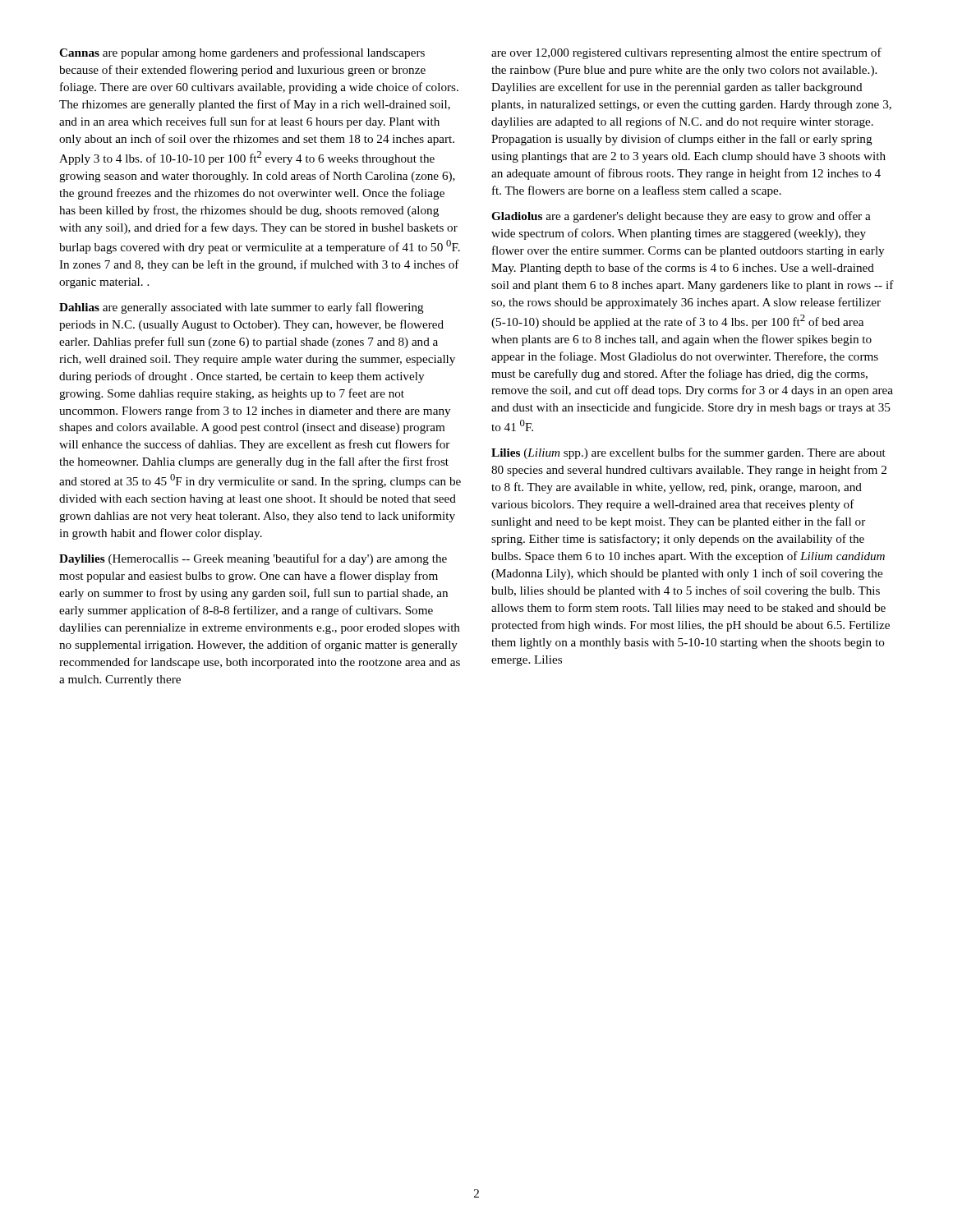This screenshot has height=1232, width=953.
Task: Find the text block that reads "Dahlias are generally associated with"
Action: 260,420
